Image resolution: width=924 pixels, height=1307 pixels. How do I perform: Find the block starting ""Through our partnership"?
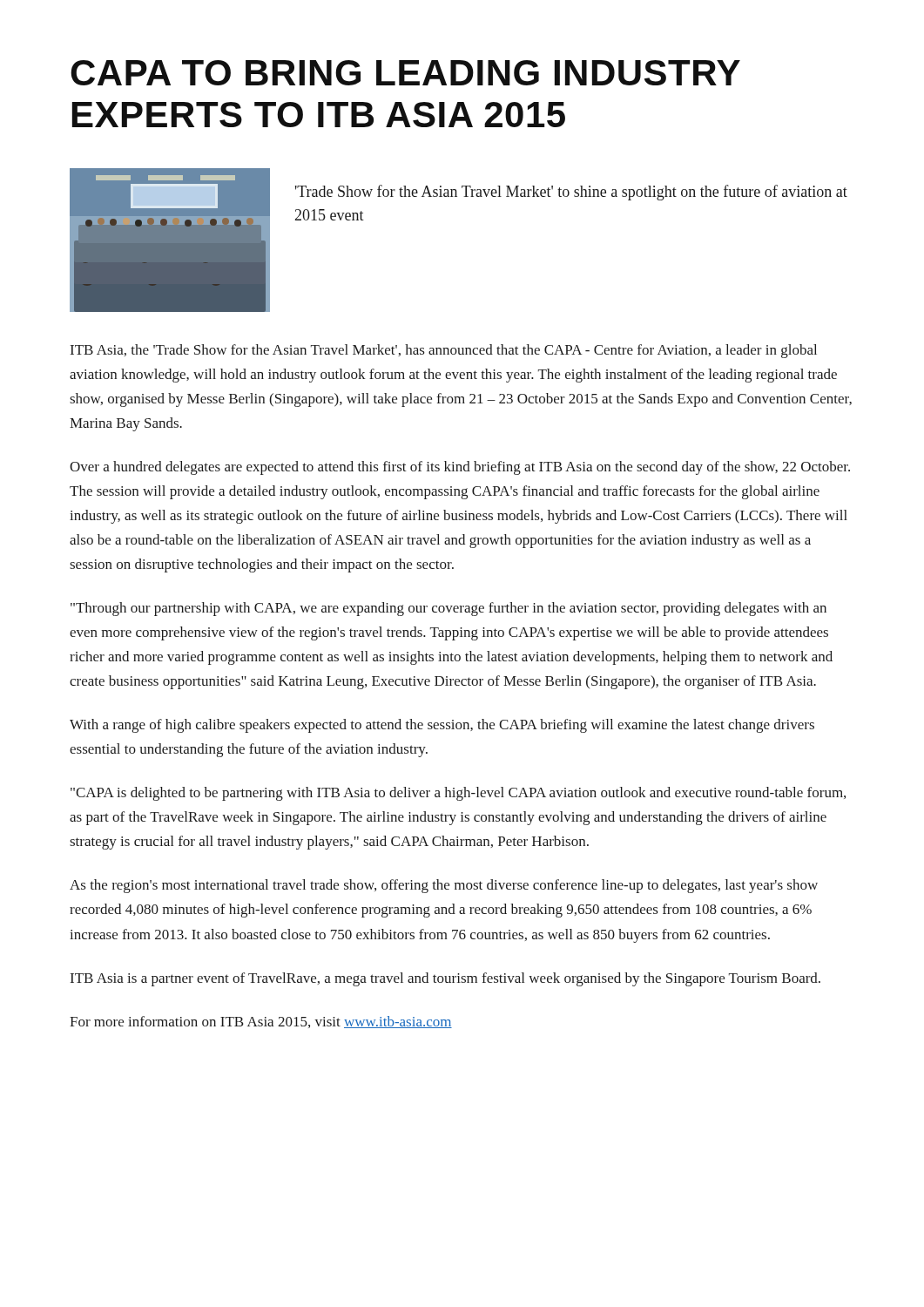[x=451, y=644]
